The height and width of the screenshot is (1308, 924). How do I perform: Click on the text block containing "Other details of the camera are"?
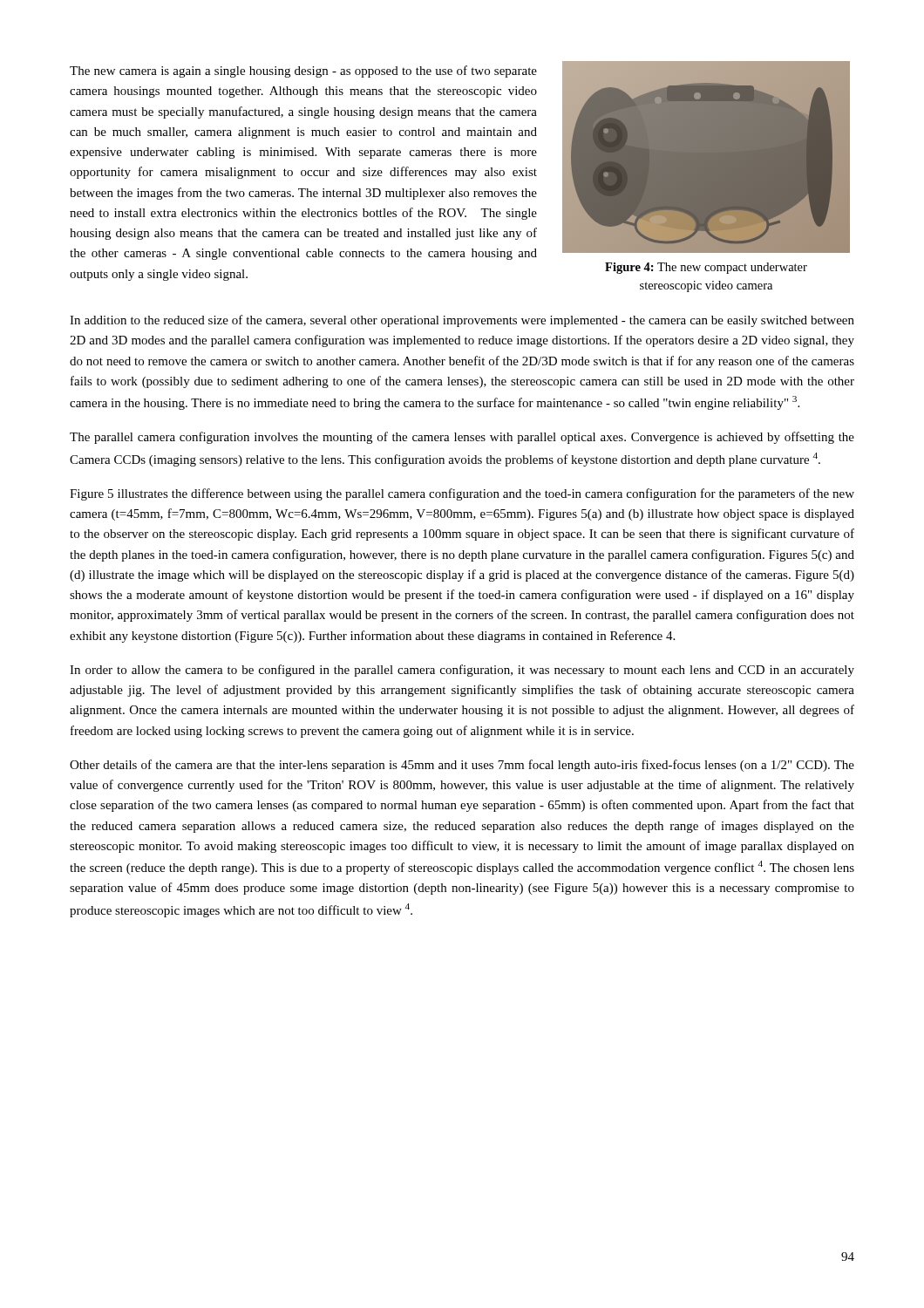point(462,837)
